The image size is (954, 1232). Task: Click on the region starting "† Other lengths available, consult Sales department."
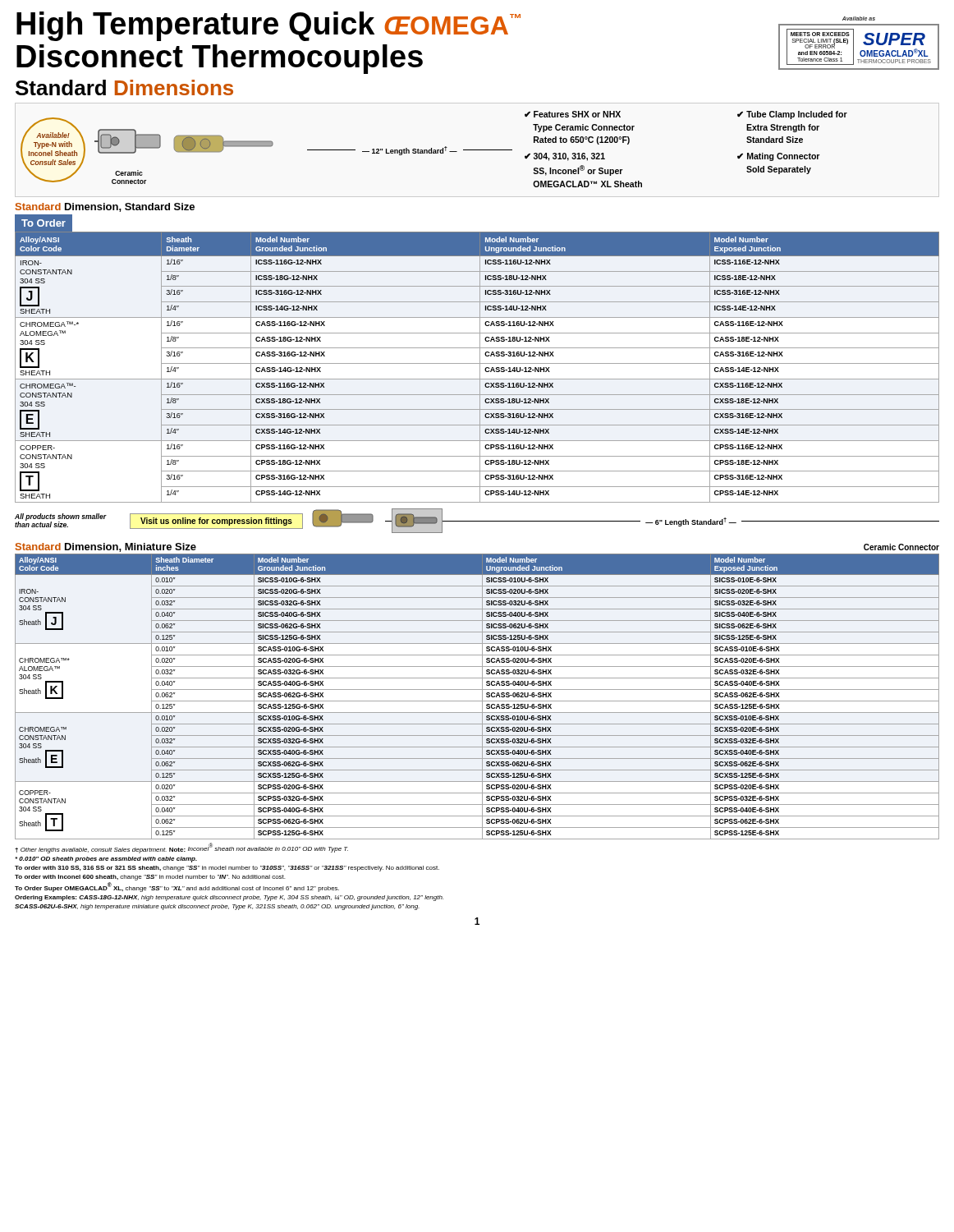[x=181, y=848]
